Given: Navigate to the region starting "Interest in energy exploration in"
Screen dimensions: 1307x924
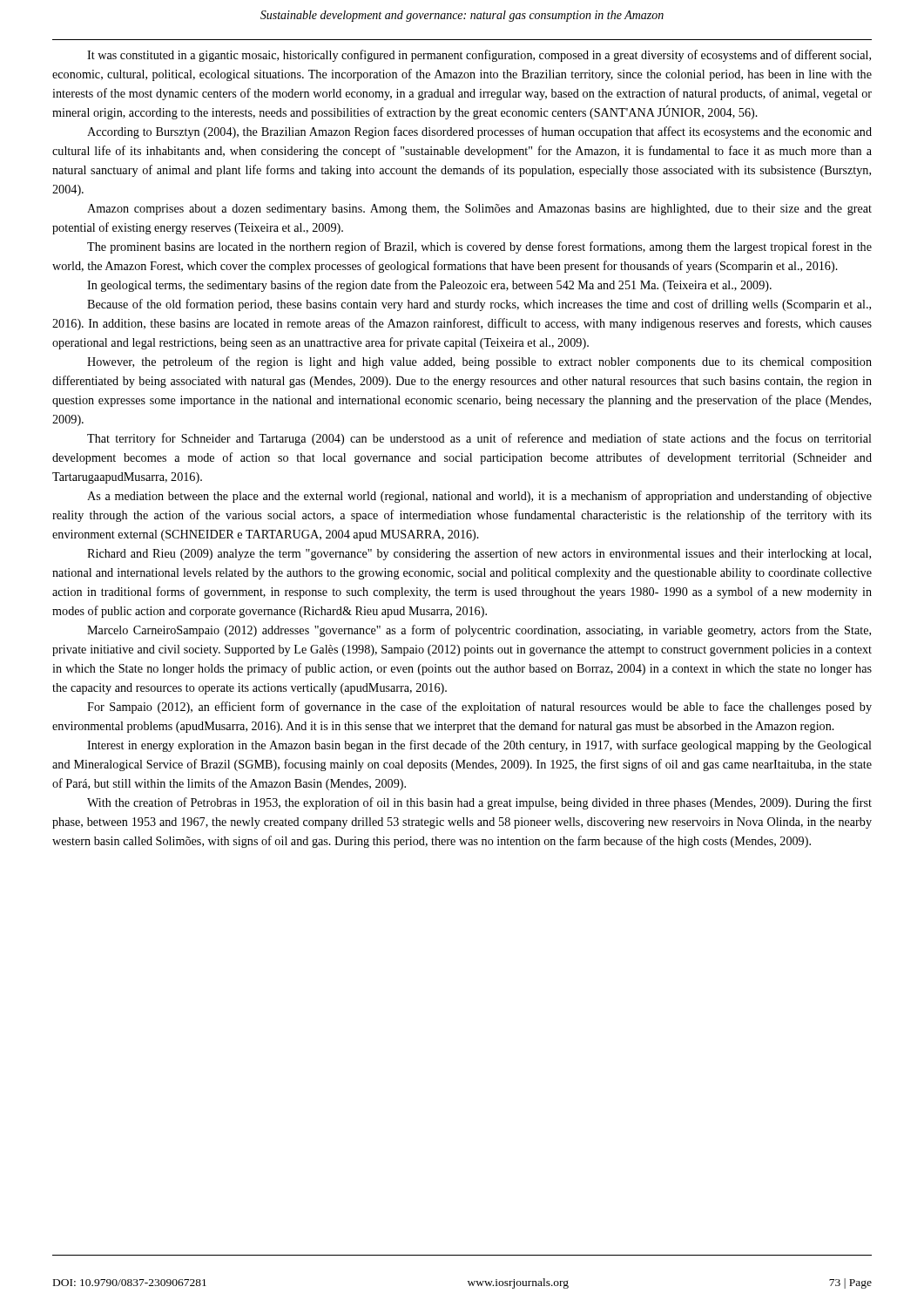Looking at the screenshot, I should tap(462, 764).
